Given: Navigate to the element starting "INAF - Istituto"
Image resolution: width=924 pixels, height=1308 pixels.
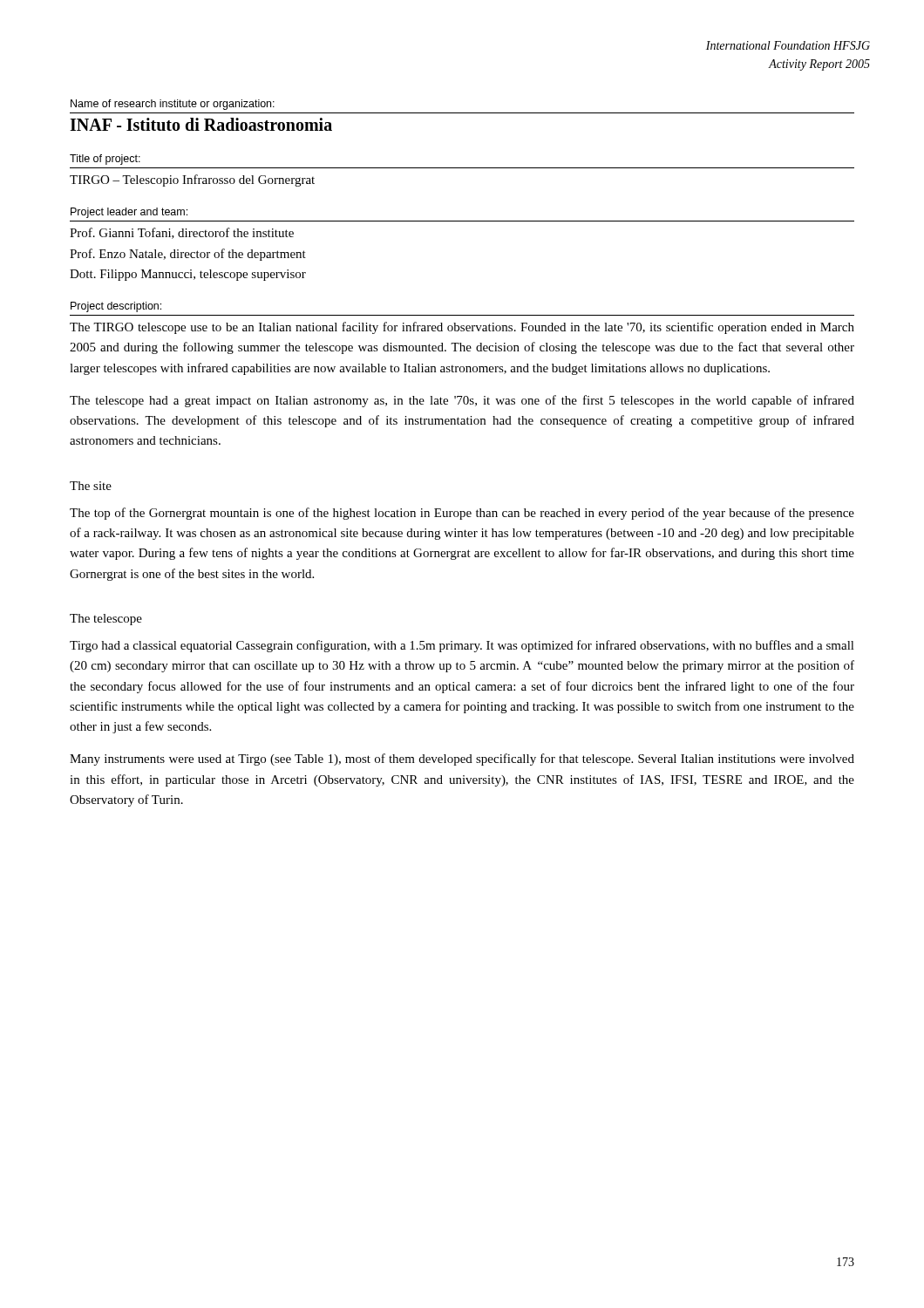Looking at the screenshot, I should point(201,125).
